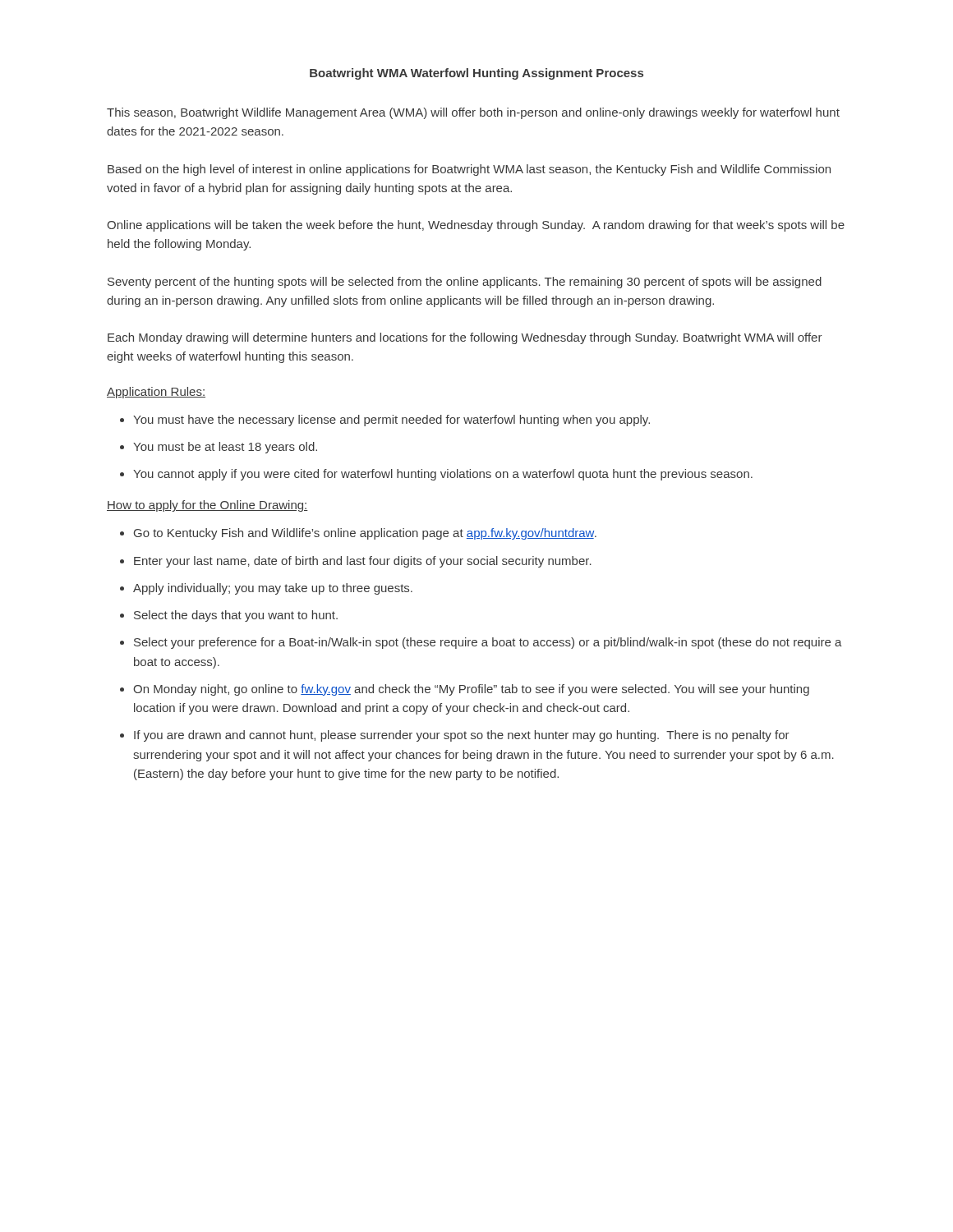Viewport: 953px width, 1232px height.
Task: Find the block on this page that starts "You cannot apply"
Action: click(x=443, y=474)
